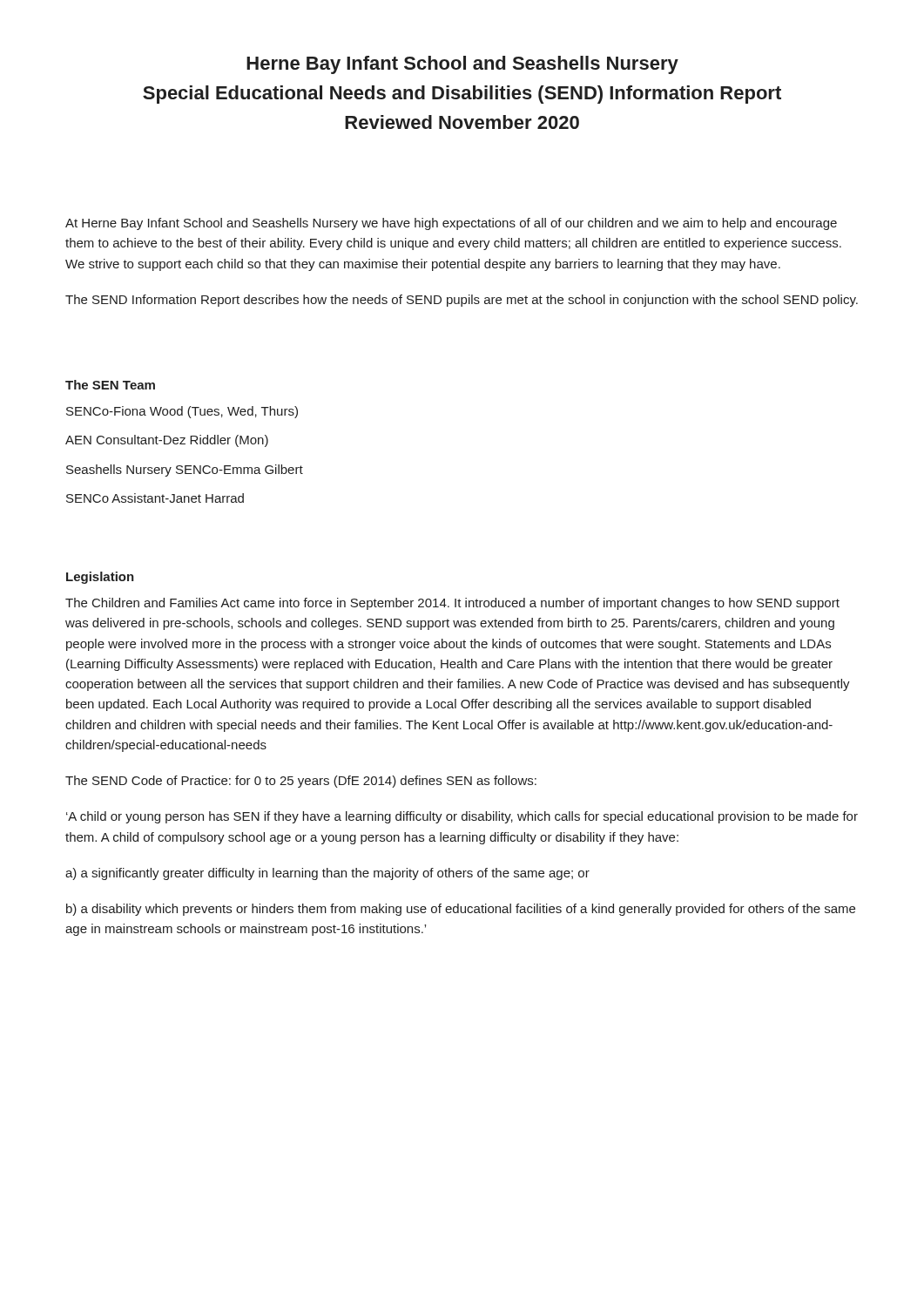Find "Herne Bay Infant School and Seashells Nursery" on this page
The width and height of the screenshot is (924, 1307).
pyautogui.click(x=462, y=63)
